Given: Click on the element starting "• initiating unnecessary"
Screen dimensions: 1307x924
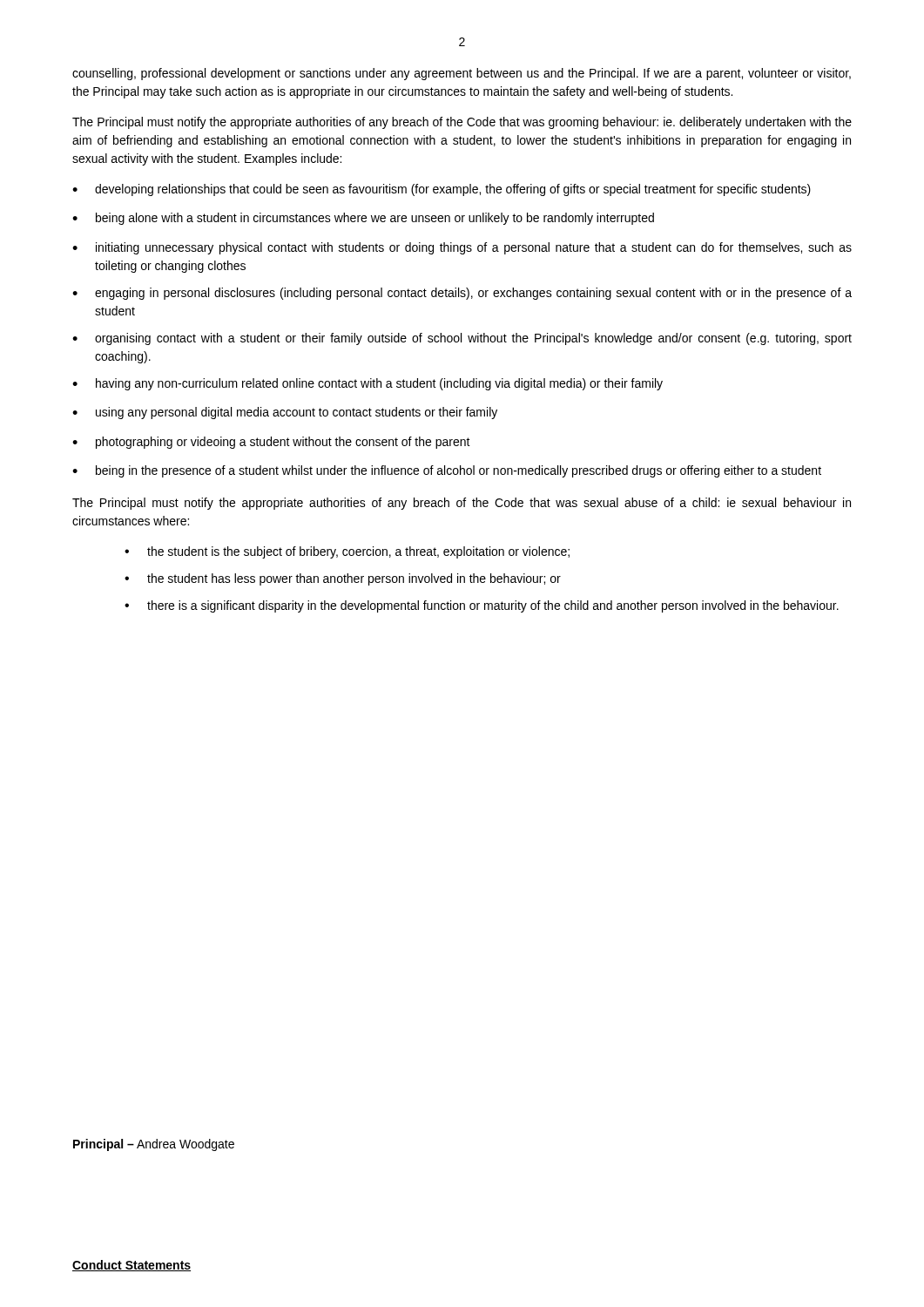Looking at the screenshot, I should 462,257.
